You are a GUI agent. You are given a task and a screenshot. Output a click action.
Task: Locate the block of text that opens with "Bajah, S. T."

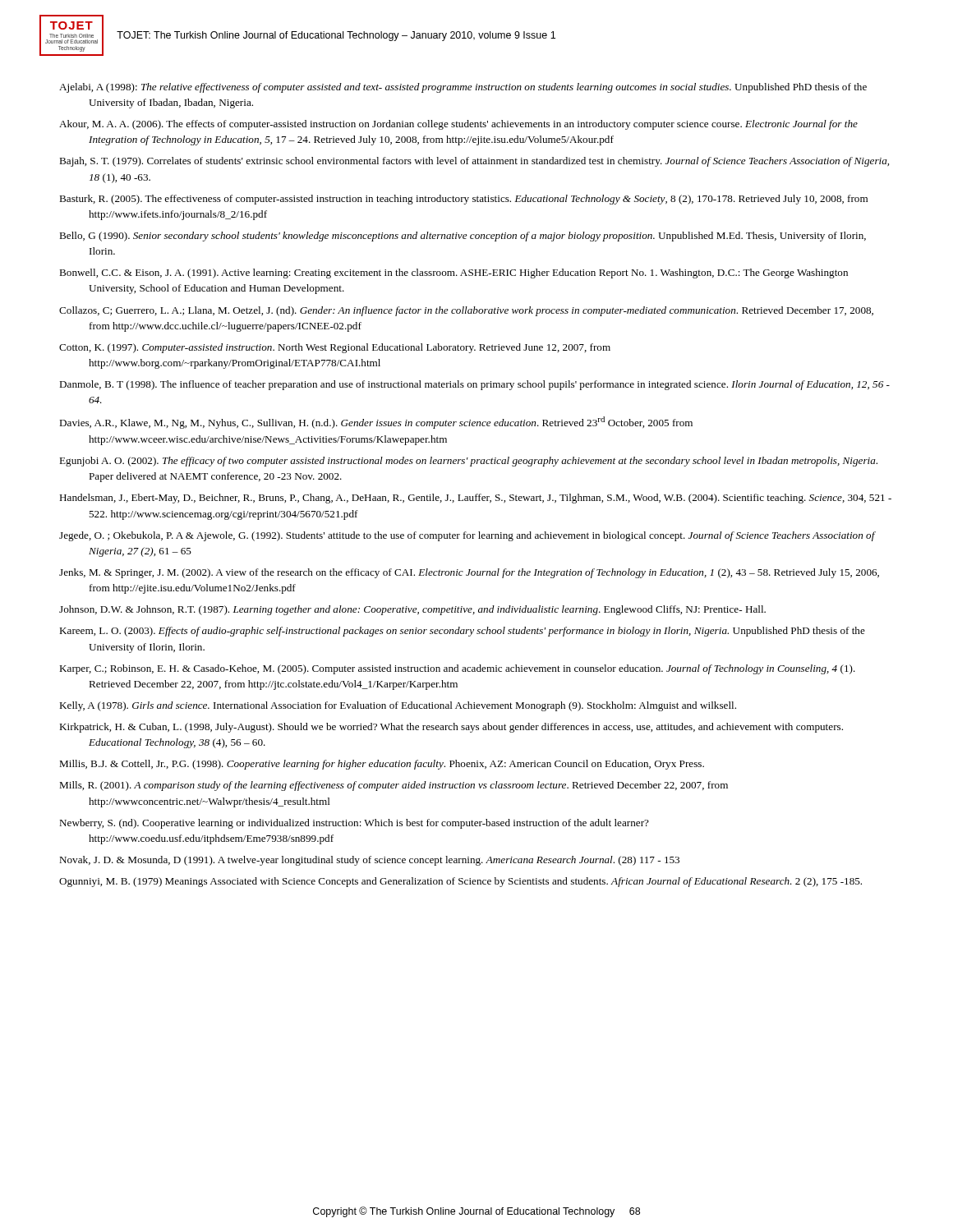(474, 169)
